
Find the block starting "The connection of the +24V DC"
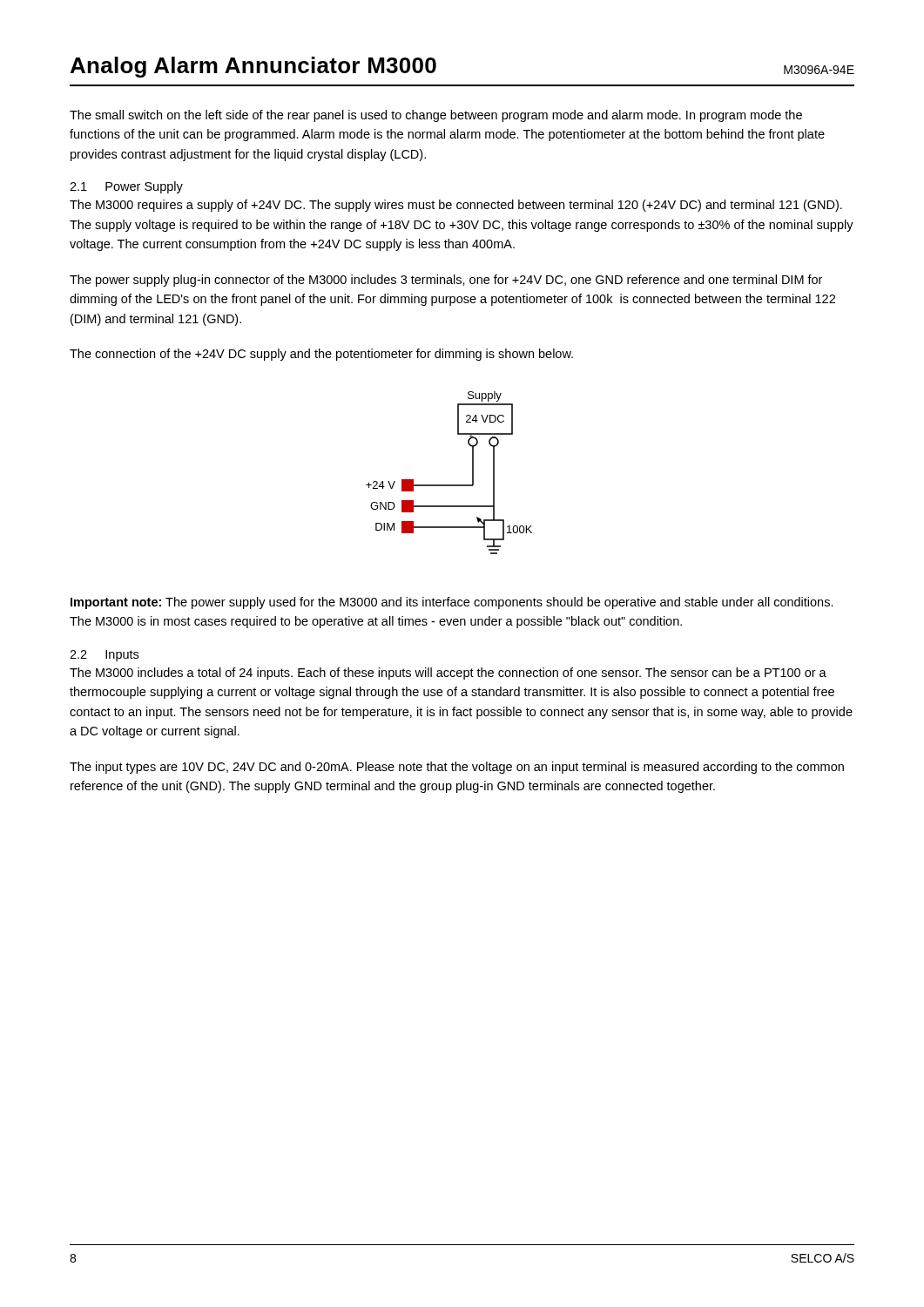pyautogui.click(x=322, y=354)
